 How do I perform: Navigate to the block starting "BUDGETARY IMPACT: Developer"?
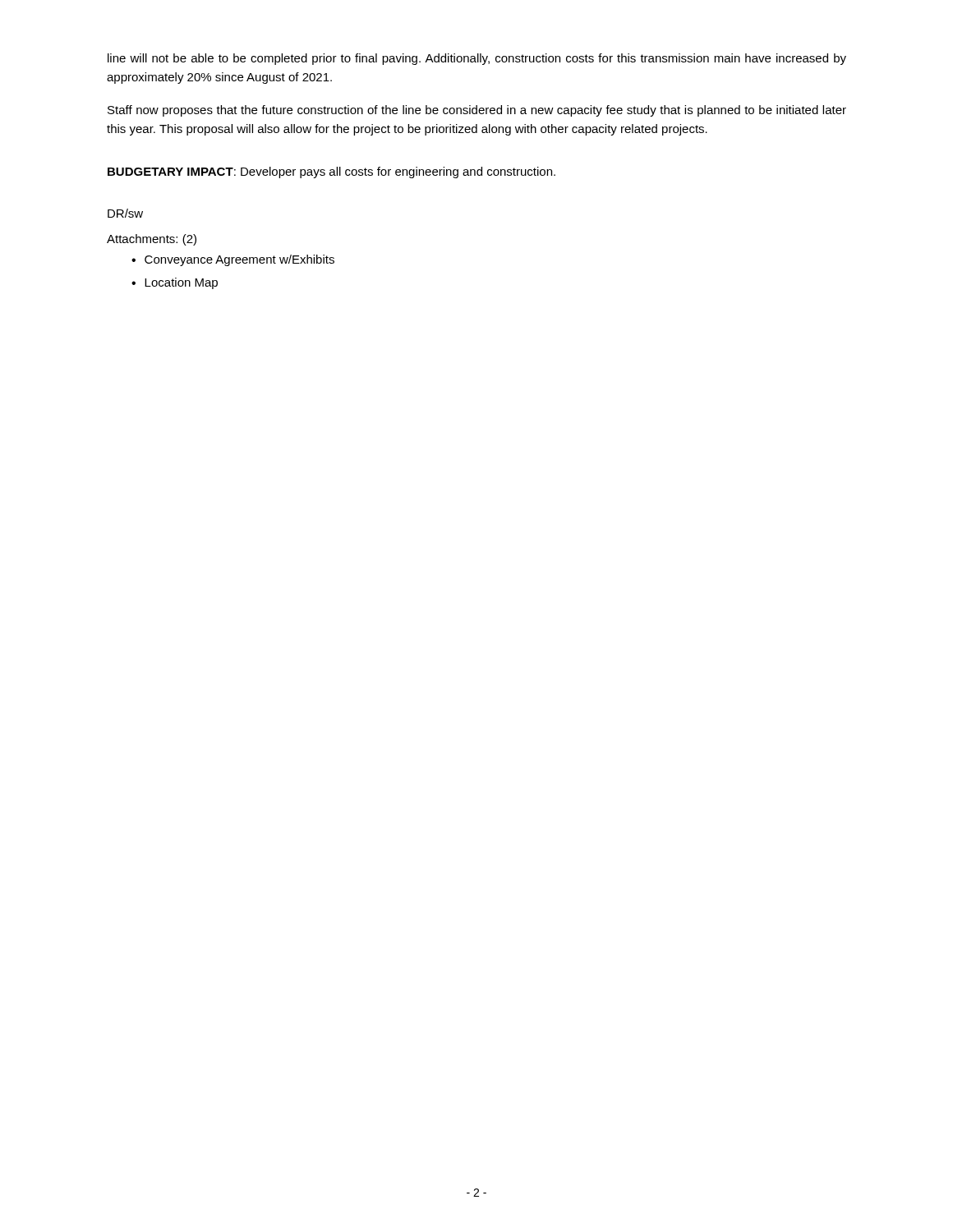click(332, 171)
